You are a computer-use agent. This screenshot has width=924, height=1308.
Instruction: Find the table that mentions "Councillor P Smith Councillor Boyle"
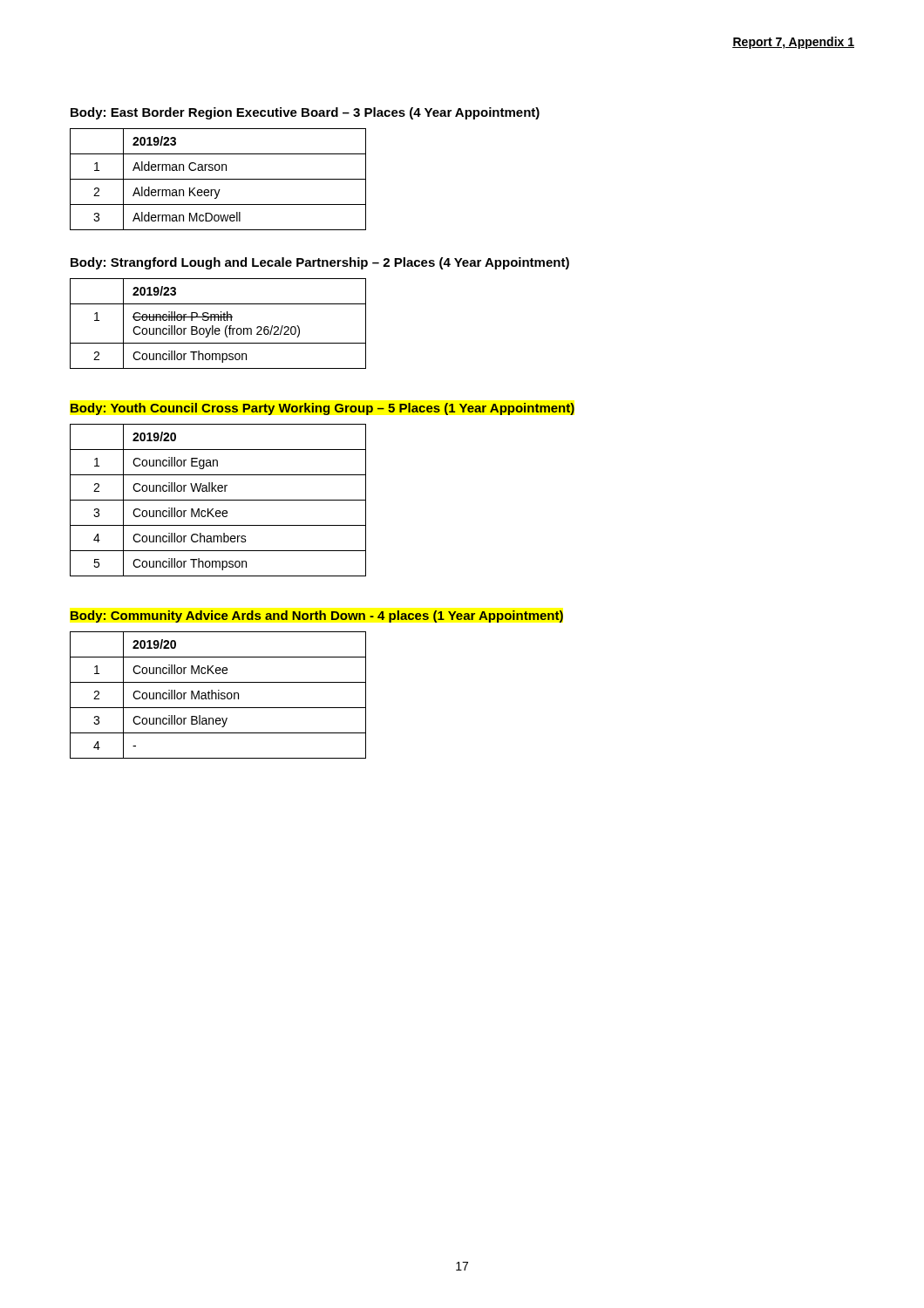tap(462, 324)
